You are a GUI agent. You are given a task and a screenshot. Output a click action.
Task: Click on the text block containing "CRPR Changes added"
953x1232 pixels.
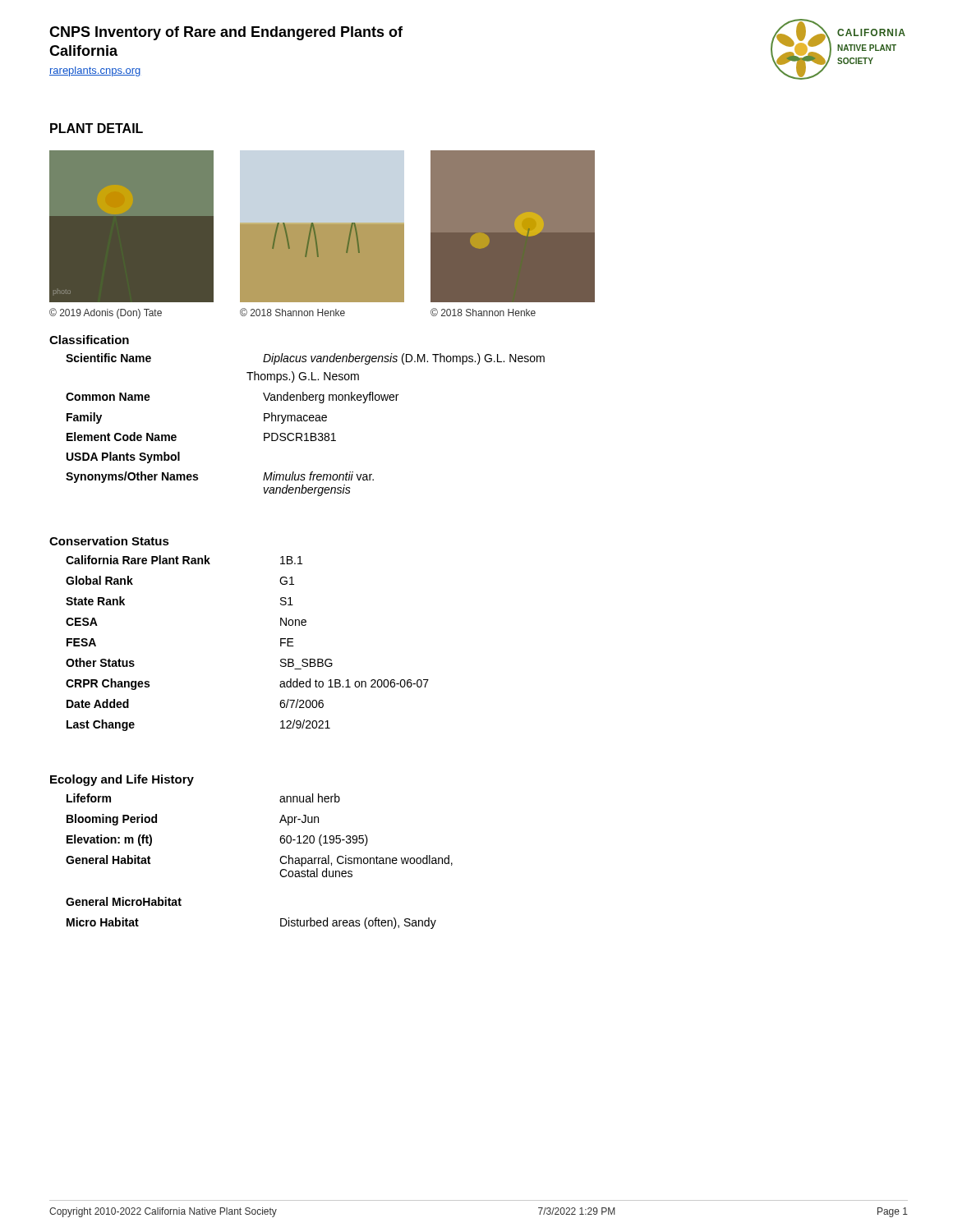(104, 685)
